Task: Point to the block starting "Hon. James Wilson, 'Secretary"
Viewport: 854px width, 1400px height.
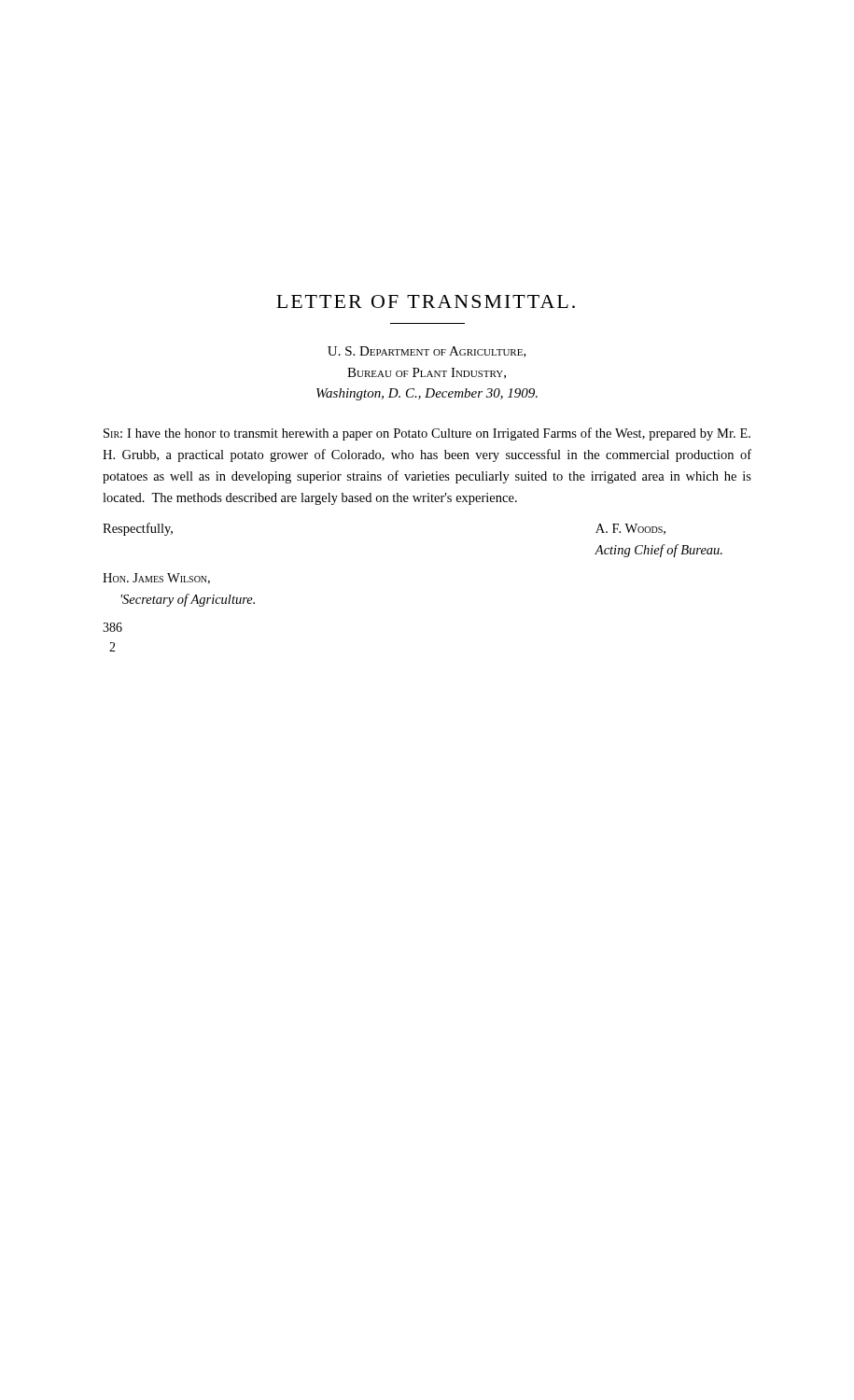Action: point(179,588)
